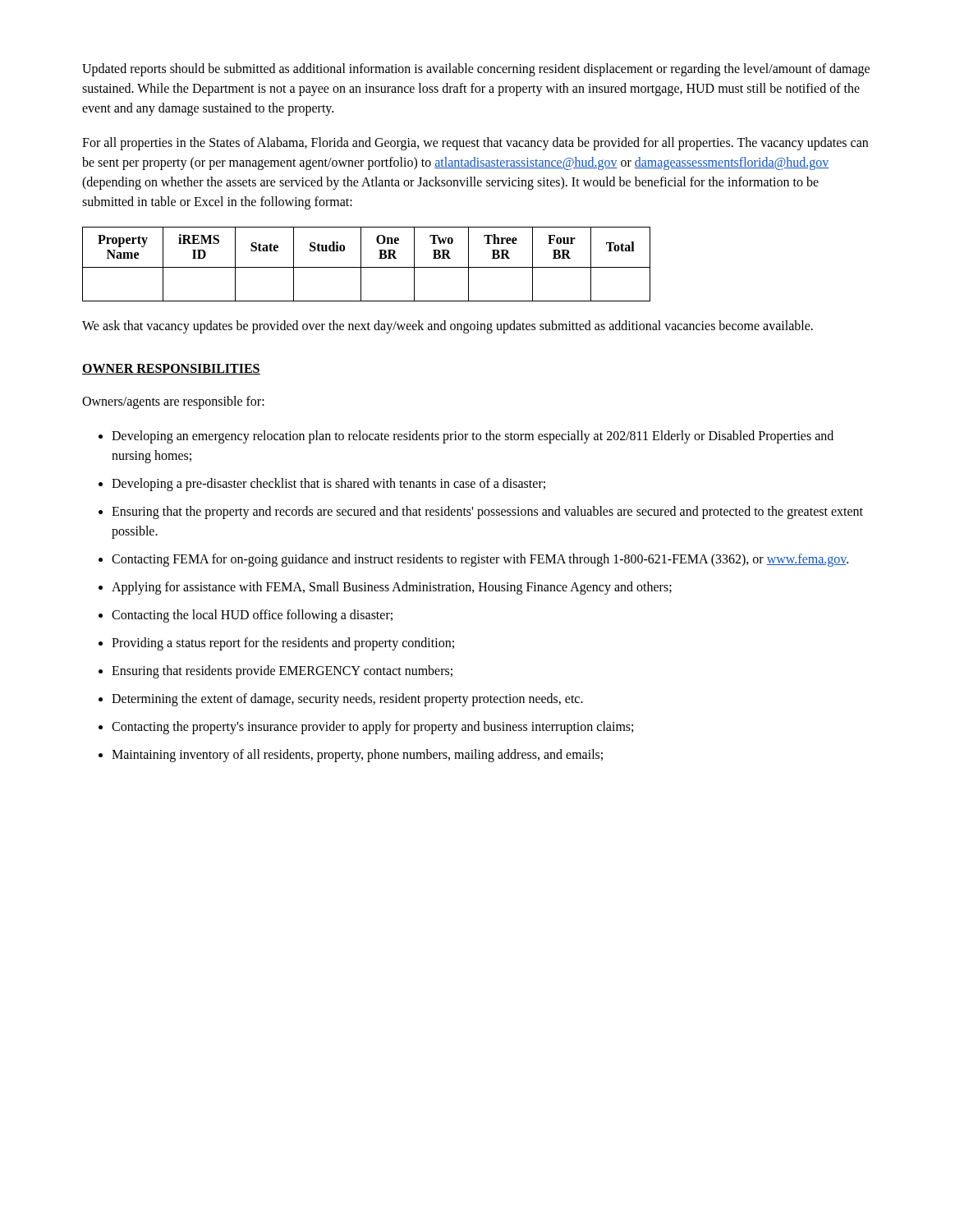The image size is (955, 1232).
Task: Point to the block starting "Contacting the property's insurance provider to"
Action: point(492,727)
